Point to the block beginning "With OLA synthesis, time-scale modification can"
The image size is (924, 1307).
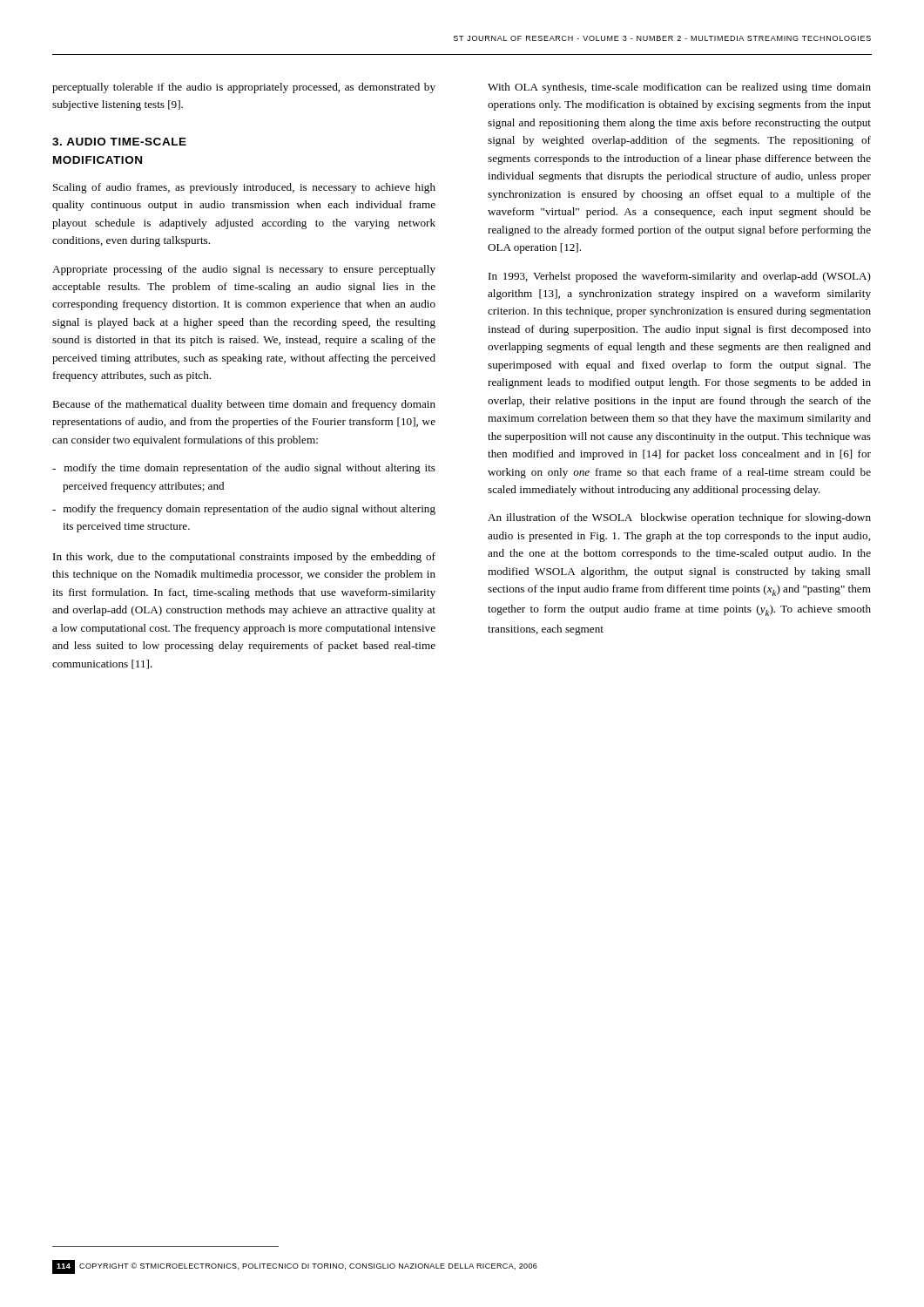[679, 358]
